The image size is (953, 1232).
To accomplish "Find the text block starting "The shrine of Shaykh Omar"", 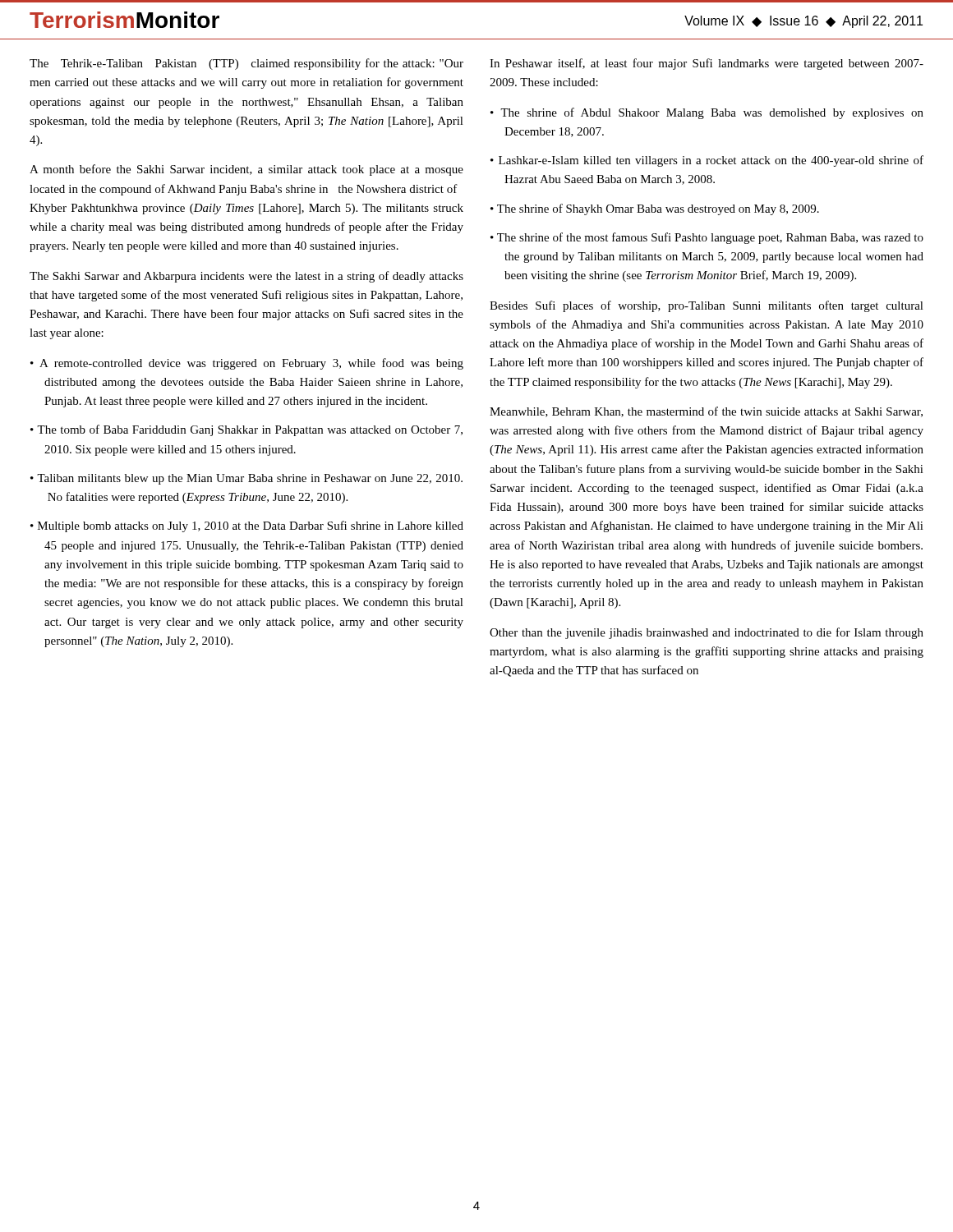I will 658,208.
